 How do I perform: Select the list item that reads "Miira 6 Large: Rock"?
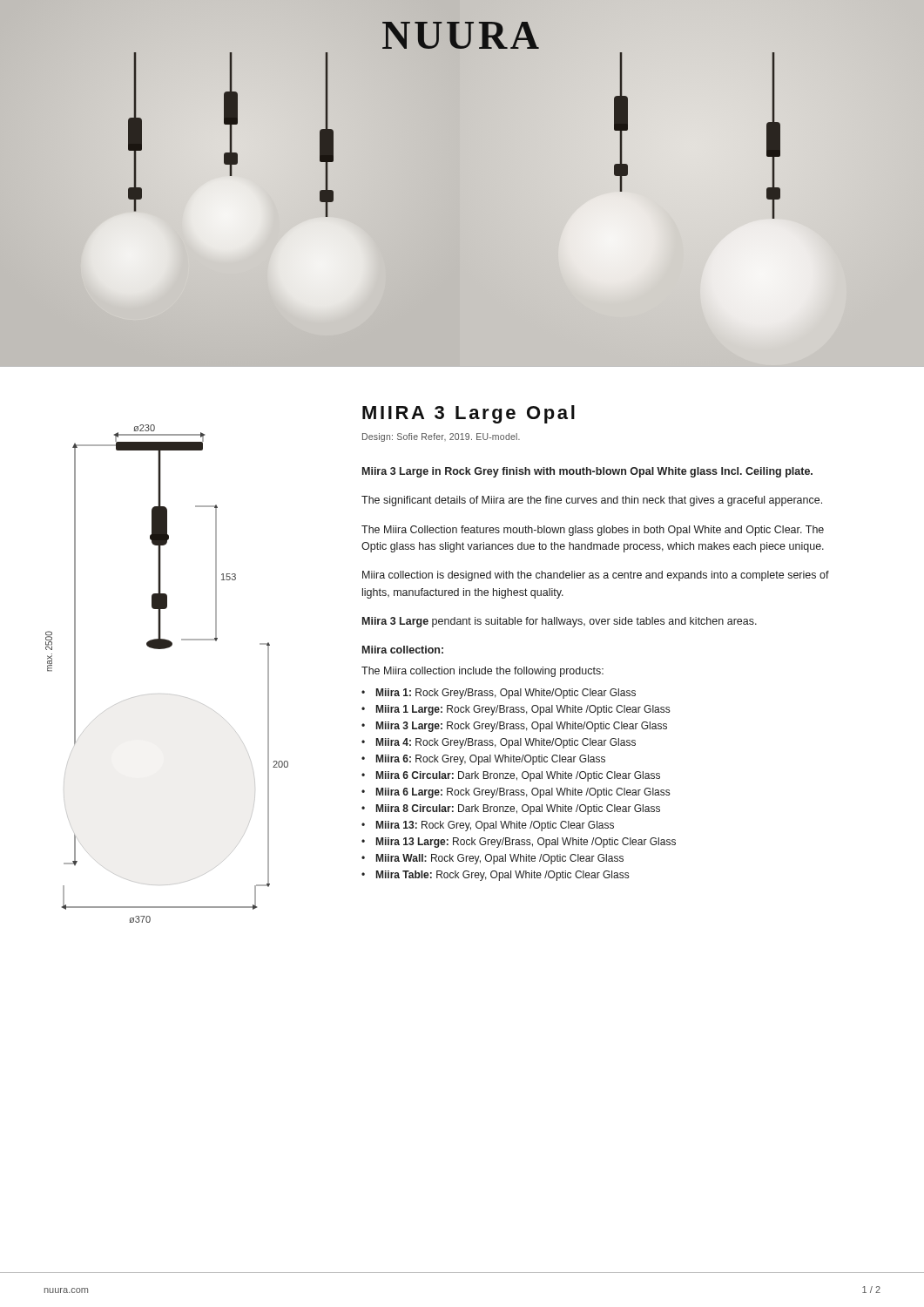(x=523, y=792)
